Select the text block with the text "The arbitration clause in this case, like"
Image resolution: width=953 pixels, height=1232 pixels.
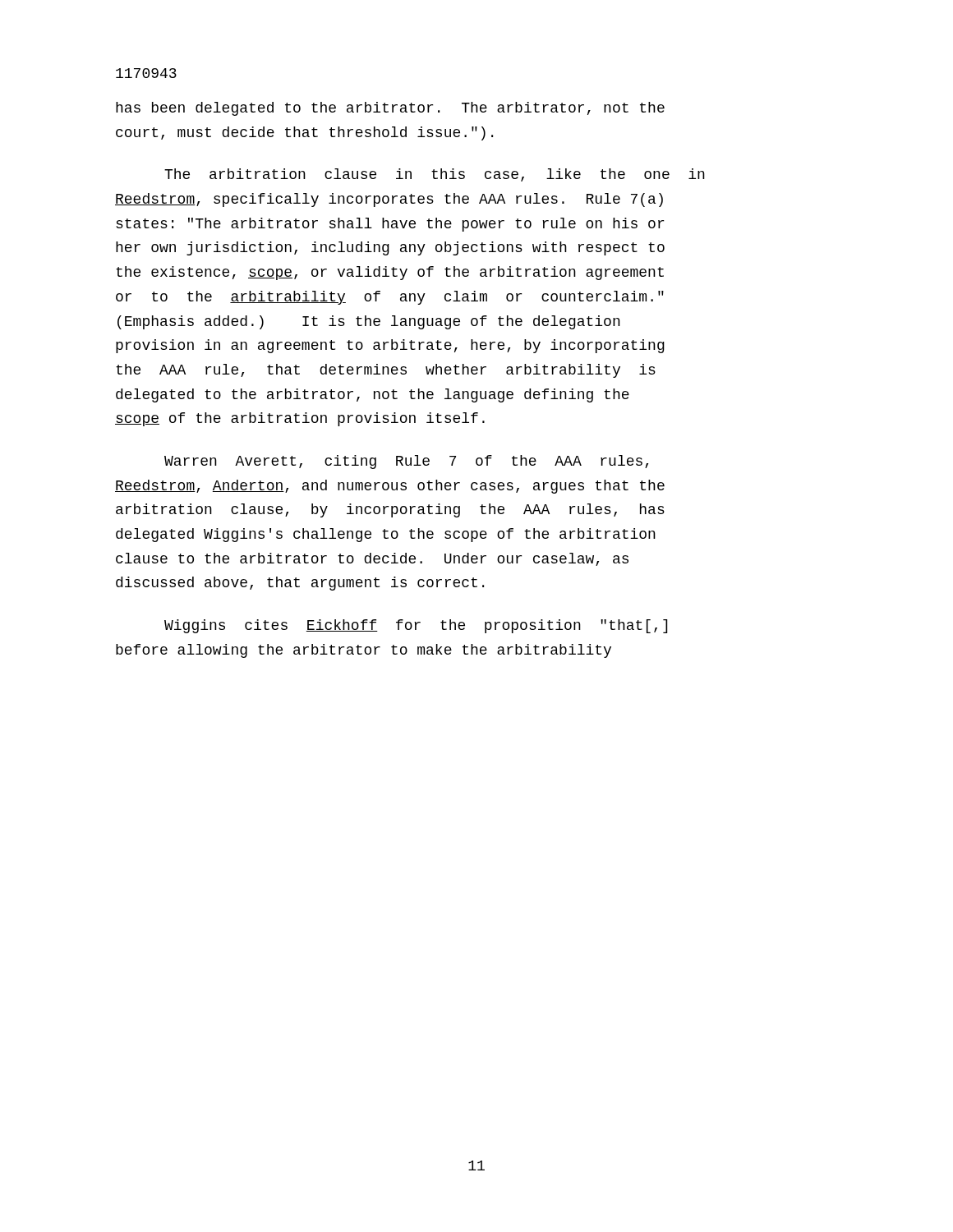tap(410, 297)
